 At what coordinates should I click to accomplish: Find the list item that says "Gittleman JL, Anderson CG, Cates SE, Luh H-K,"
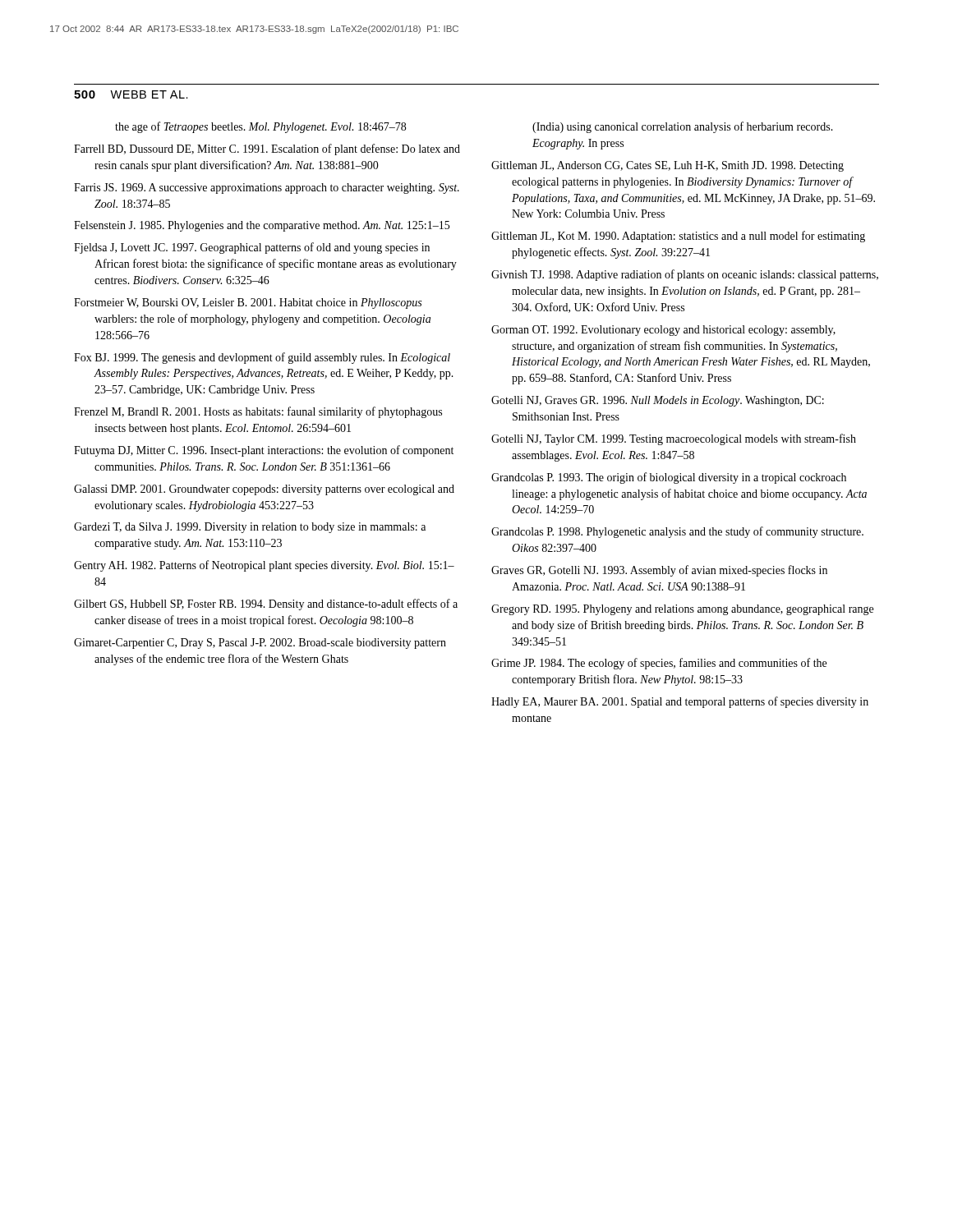[683, 190]
